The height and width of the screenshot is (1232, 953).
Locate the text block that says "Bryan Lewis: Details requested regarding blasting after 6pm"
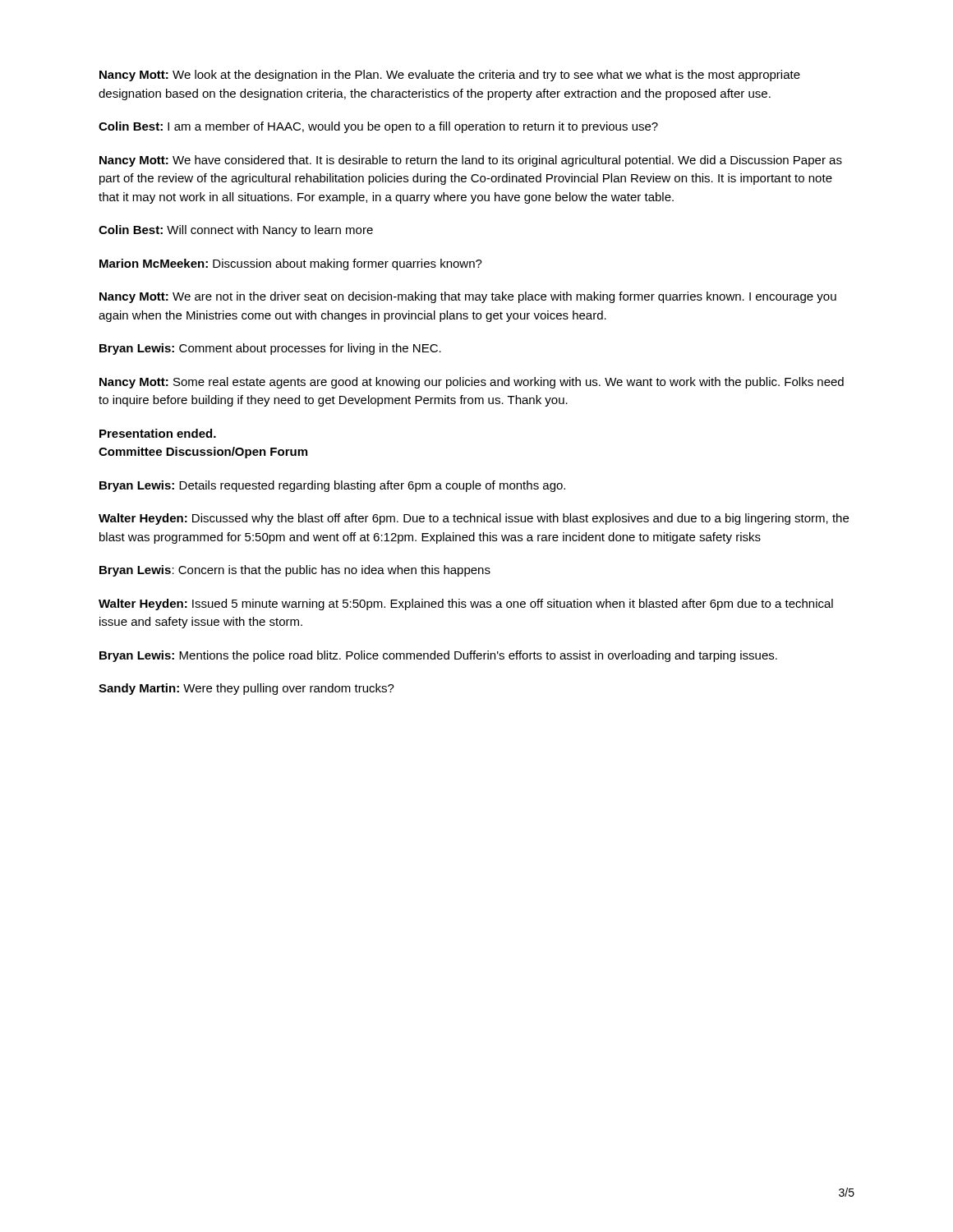pyautogui.click(x=333, y=485)
